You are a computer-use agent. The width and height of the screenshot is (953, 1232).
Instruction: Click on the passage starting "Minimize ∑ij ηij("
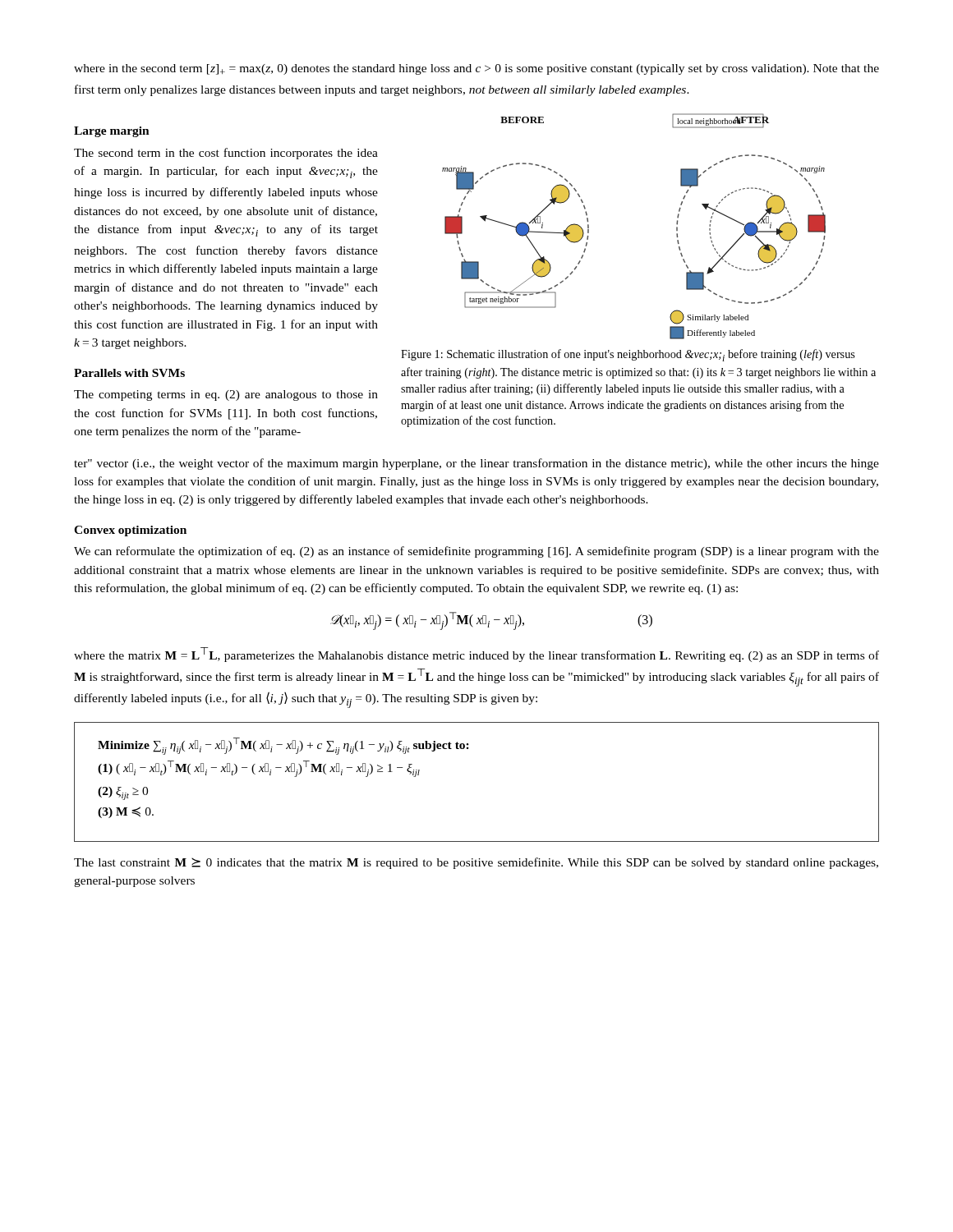(x=283, y=746)
